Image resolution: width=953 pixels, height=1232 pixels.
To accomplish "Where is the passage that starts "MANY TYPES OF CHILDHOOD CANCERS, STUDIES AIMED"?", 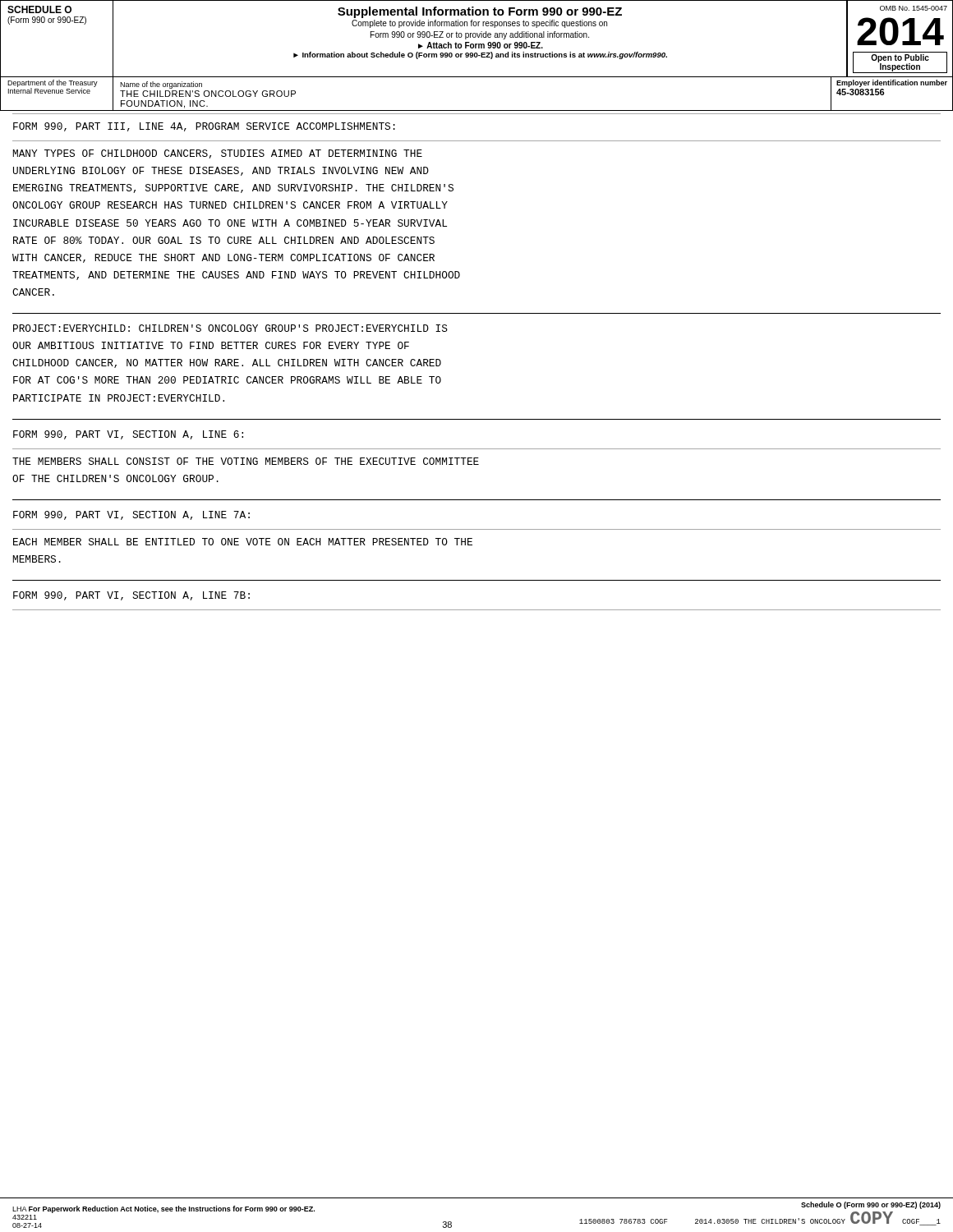I will click(236, 223).
